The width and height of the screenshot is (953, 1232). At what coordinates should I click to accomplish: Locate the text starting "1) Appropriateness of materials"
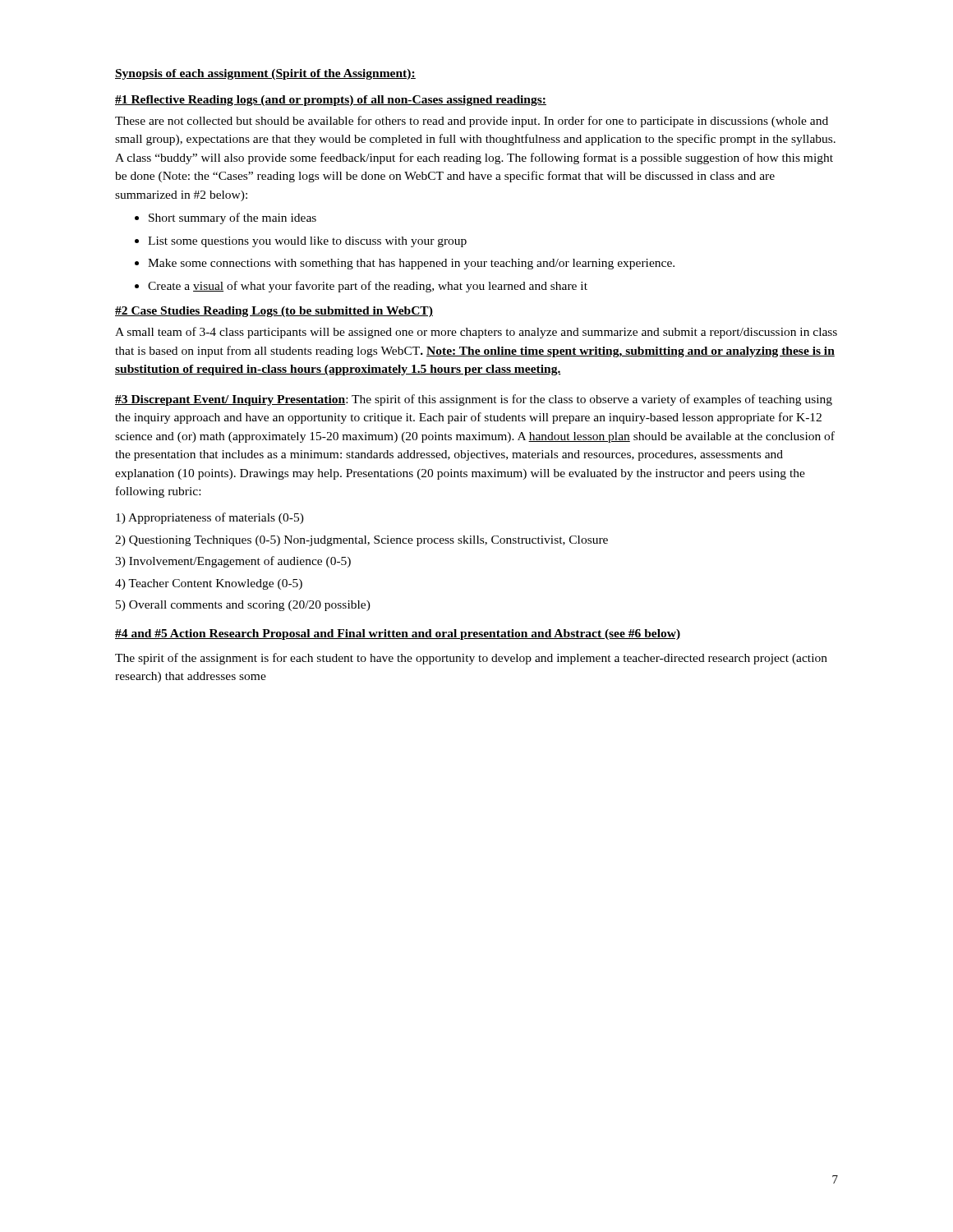(x=209, y=517)
